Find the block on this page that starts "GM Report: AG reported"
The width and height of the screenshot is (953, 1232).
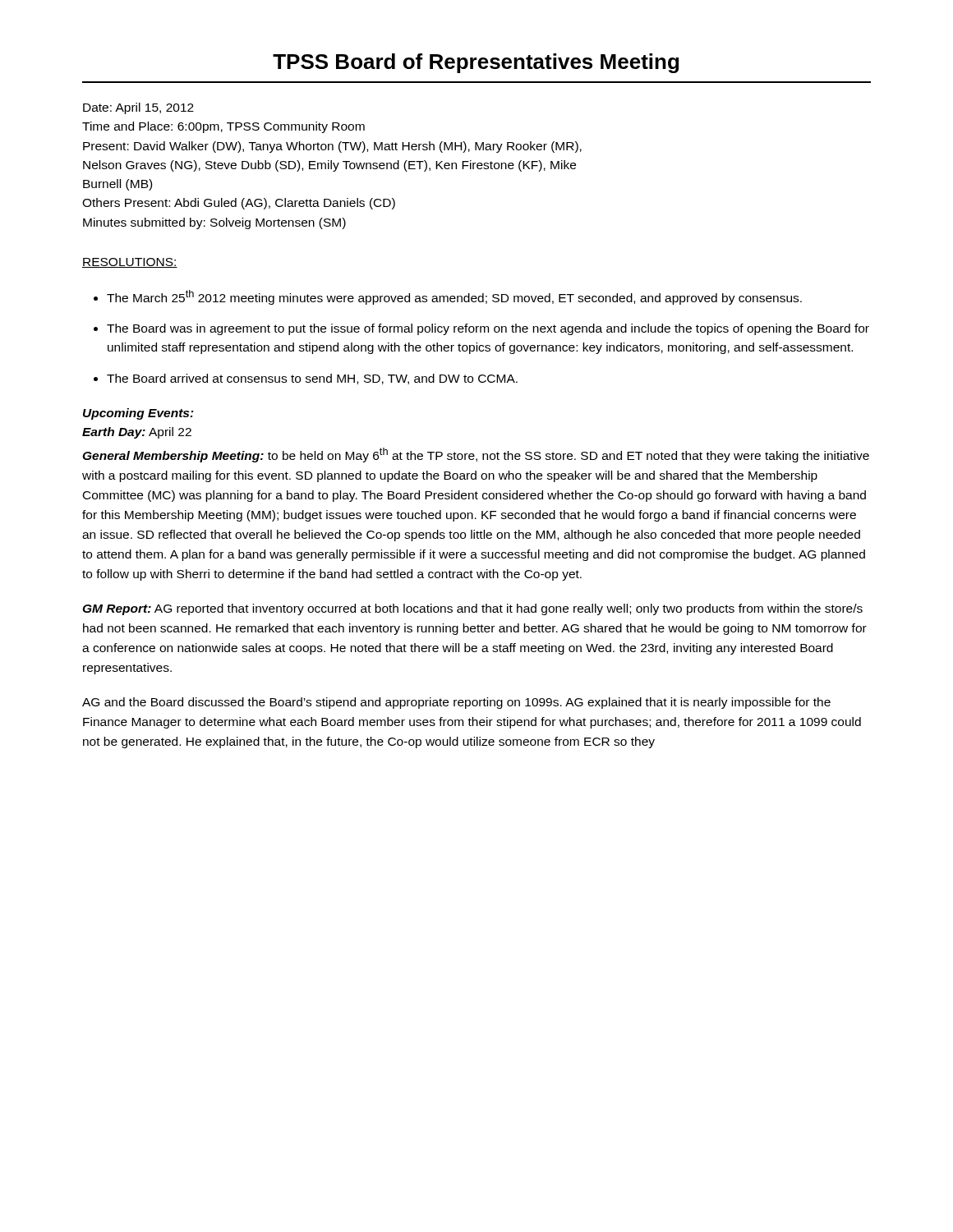click(474, 638)
